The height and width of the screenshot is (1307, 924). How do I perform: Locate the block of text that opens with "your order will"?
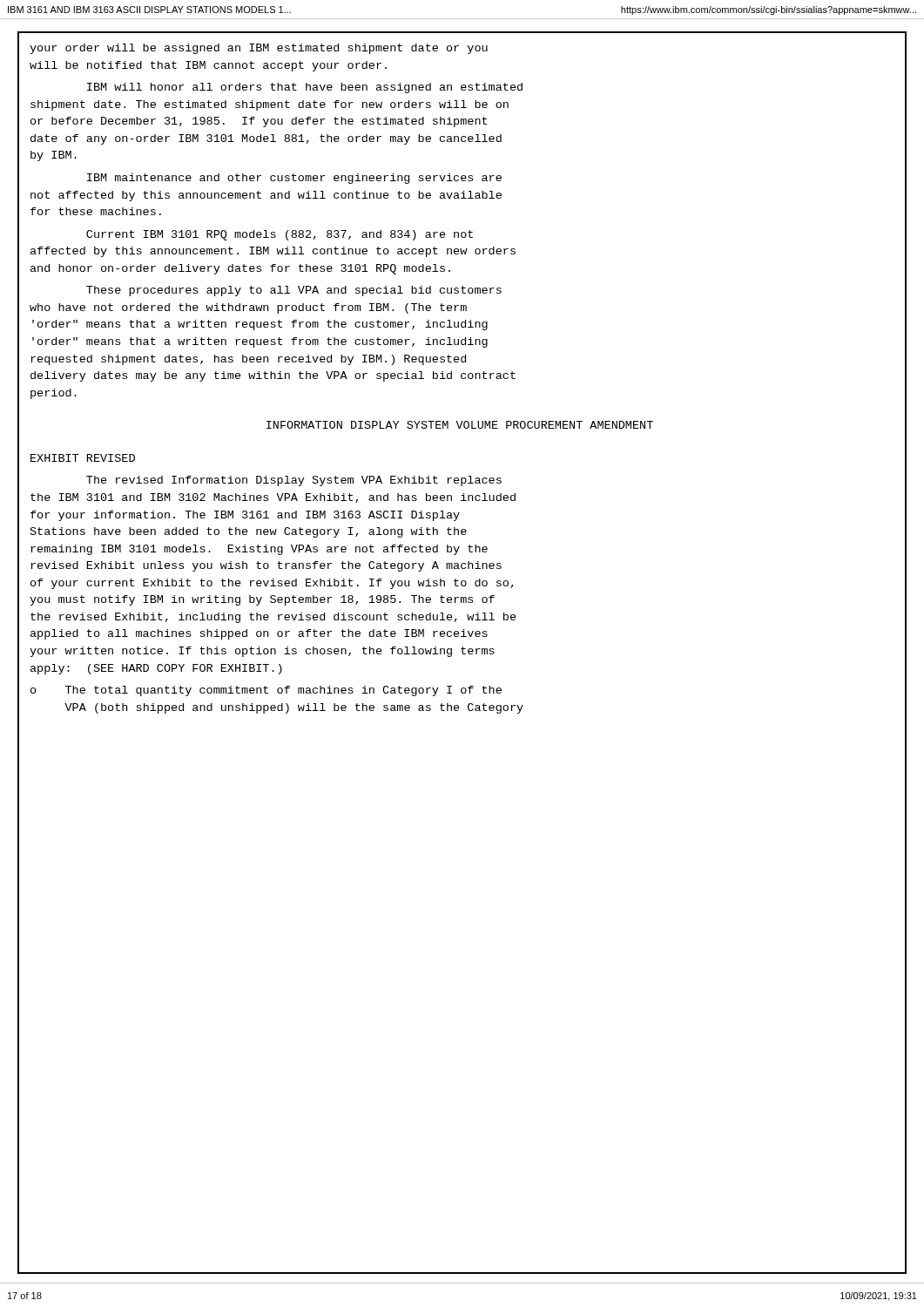259,57
